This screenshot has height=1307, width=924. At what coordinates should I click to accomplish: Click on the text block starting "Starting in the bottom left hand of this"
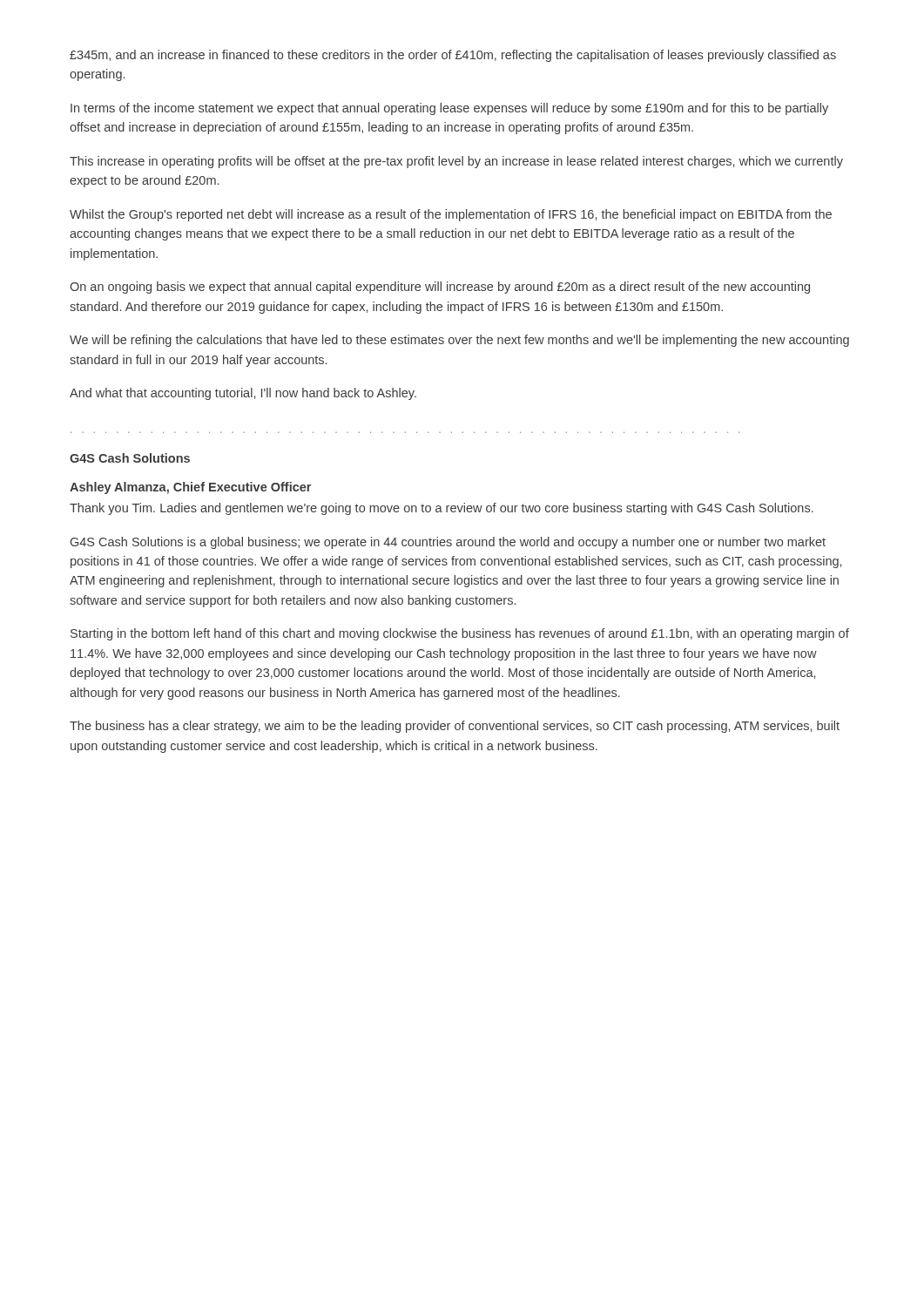pyautogui.click(x=459, y=663)
